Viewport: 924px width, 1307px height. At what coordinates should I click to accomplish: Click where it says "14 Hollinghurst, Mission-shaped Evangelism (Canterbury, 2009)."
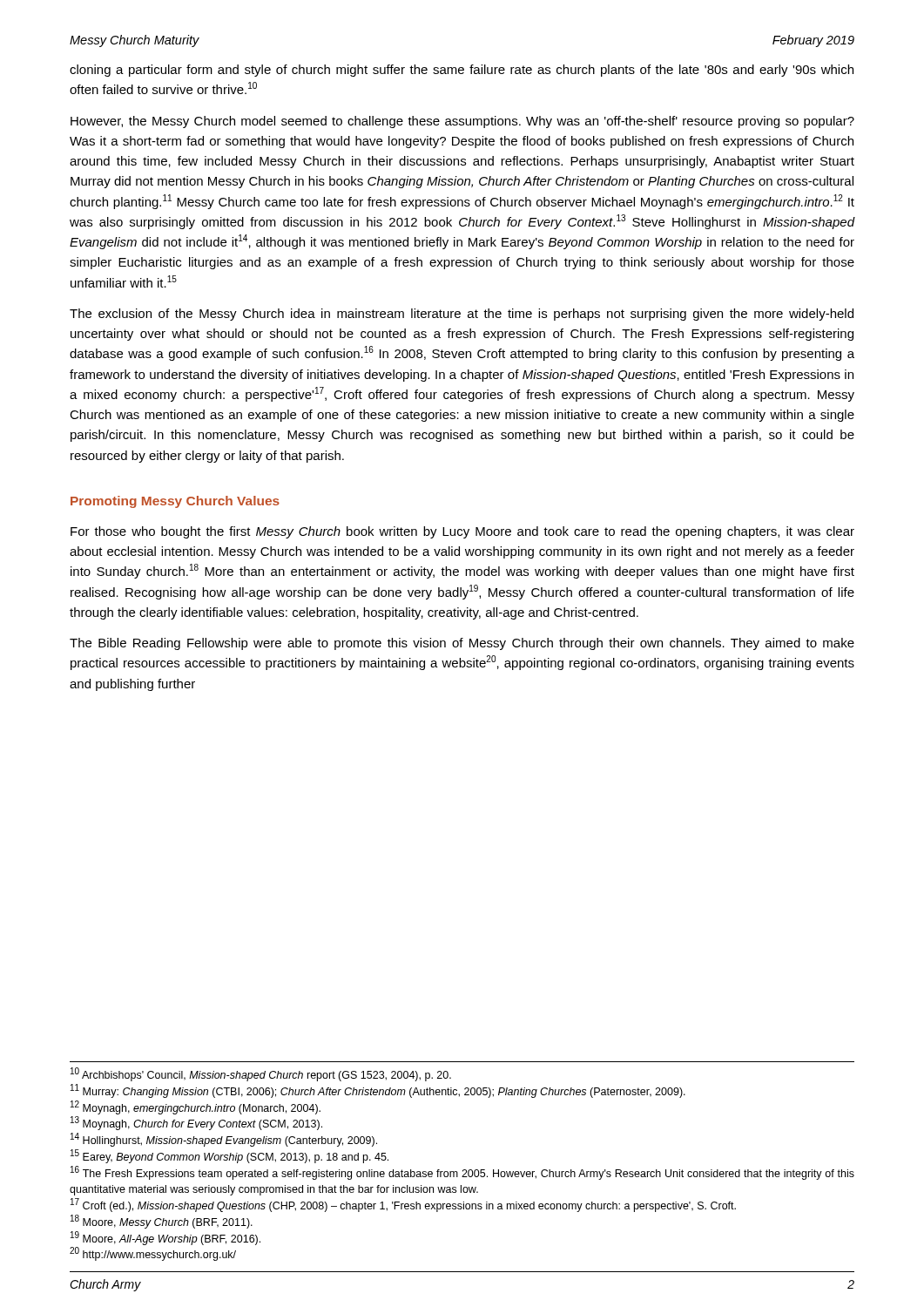click(x=224, y=1140)
